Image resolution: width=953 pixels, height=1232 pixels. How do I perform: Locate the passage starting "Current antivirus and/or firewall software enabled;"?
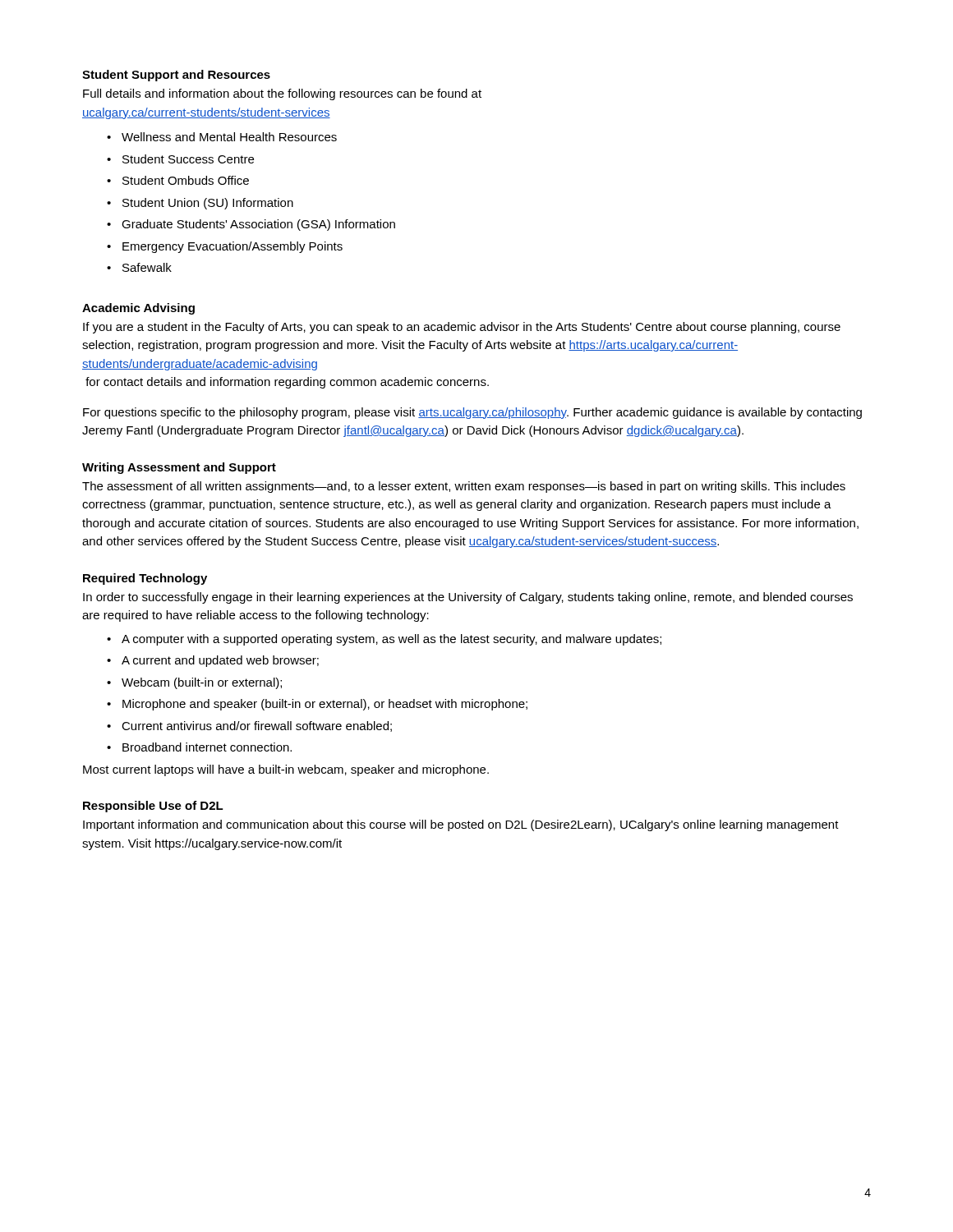point(257,725)
